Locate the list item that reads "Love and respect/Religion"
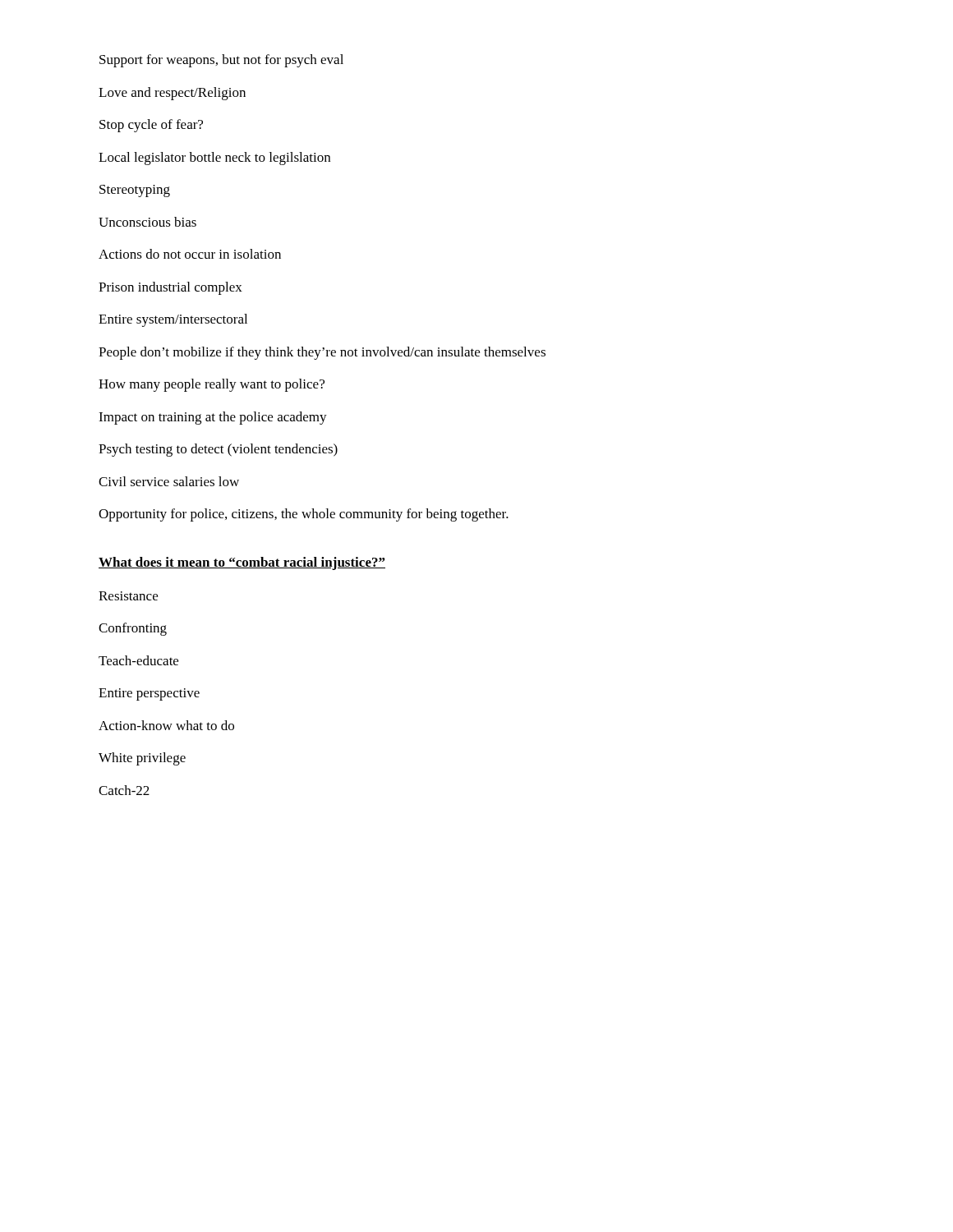The height and width of the screenshot is (1232, 953). [x=172, y=92]
